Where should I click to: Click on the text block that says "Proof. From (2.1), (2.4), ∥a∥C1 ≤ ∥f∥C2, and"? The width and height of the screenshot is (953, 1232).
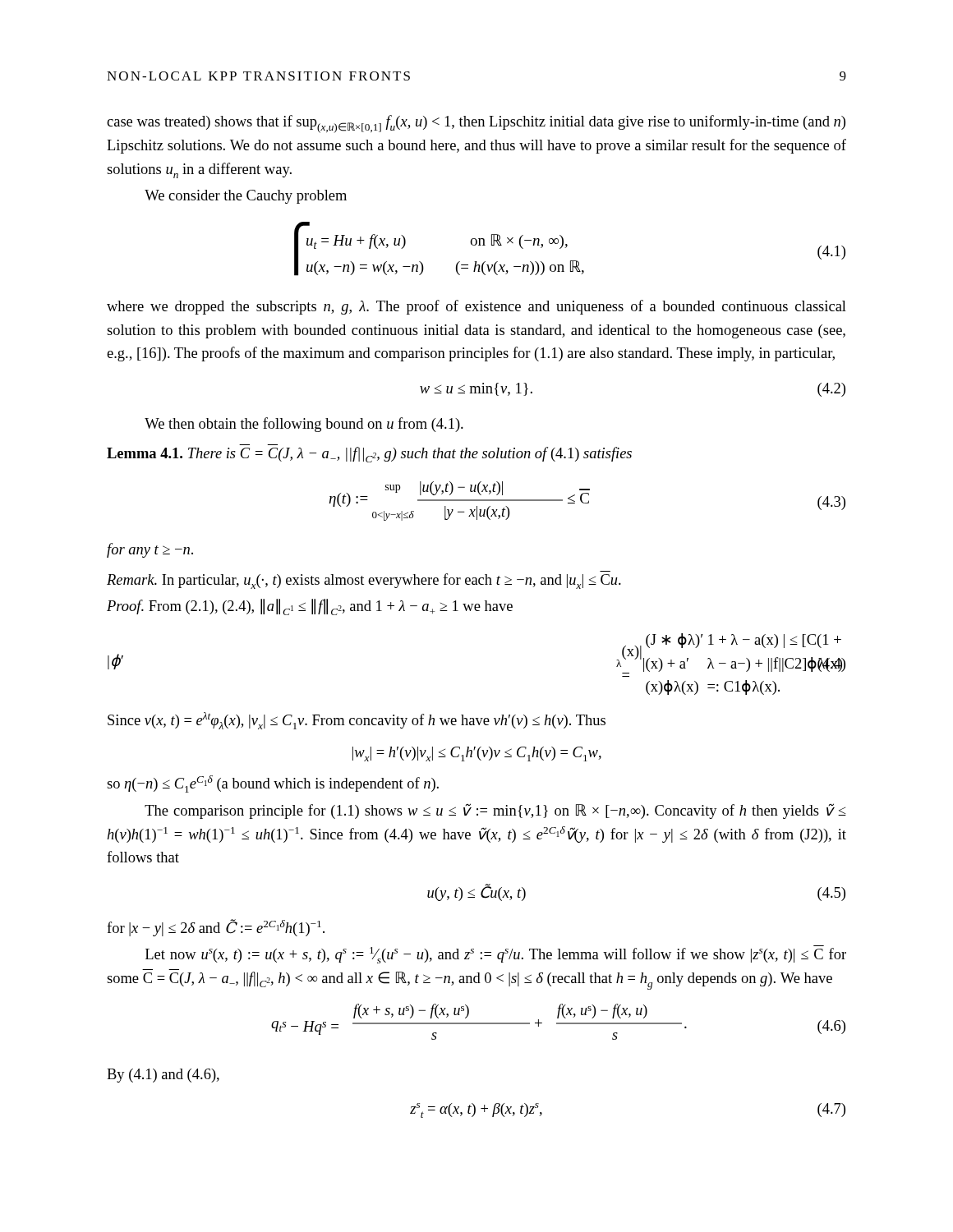476,607
